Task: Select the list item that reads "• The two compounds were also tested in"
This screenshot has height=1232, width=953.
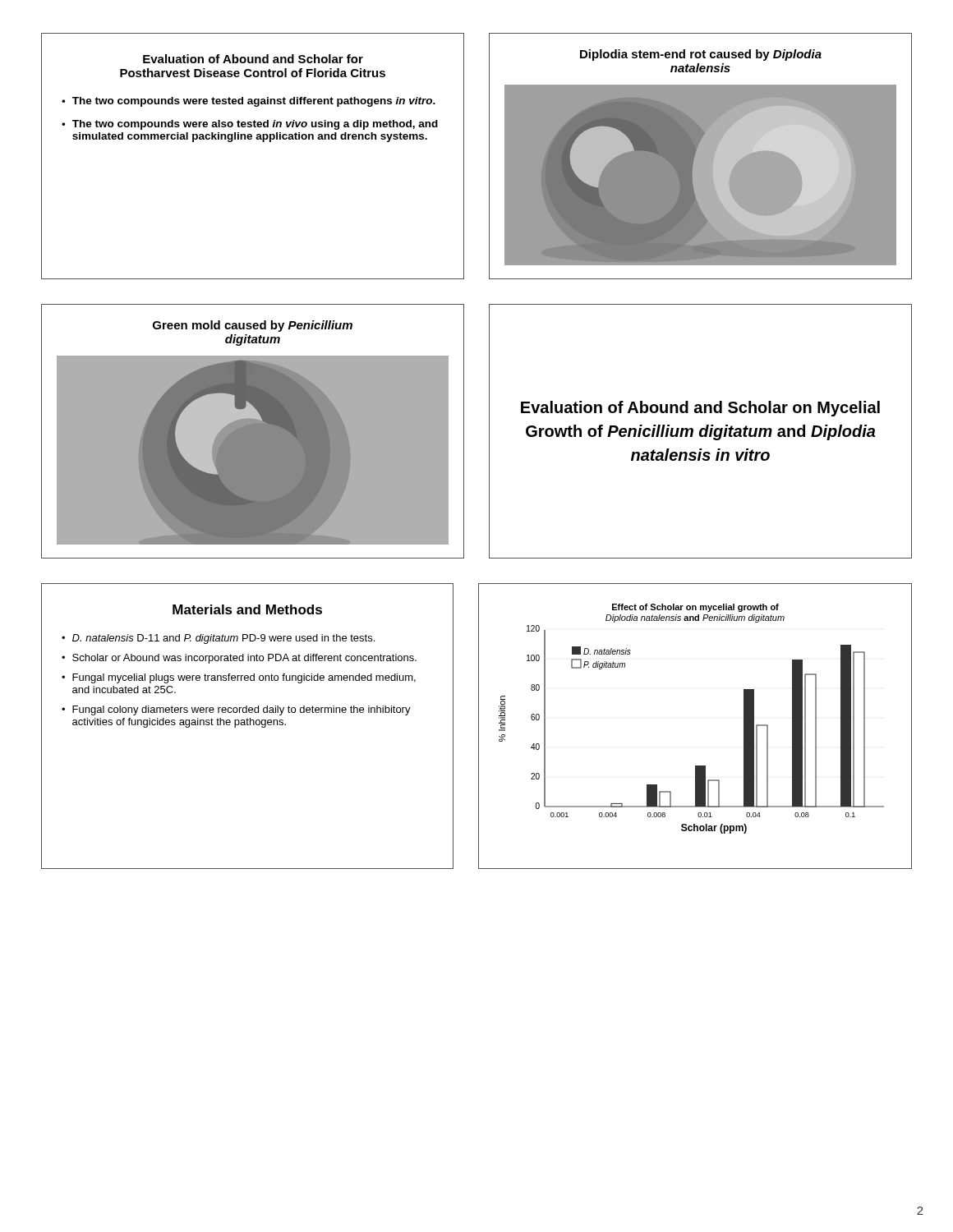Action: tap(253, 130)
